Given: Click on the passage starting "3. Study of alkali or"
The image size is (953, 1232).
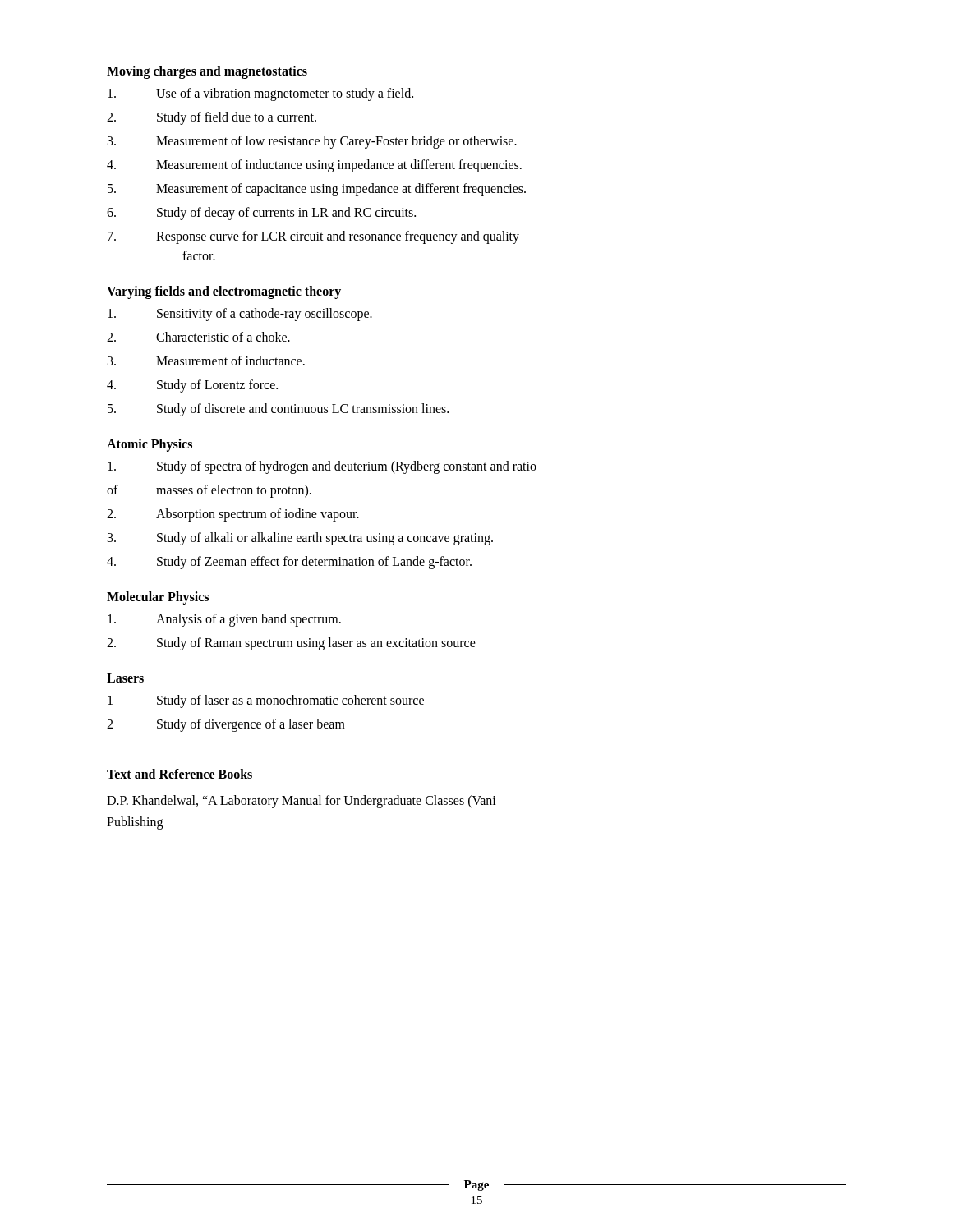Looking at the screenshot, I should pos(489,538).
